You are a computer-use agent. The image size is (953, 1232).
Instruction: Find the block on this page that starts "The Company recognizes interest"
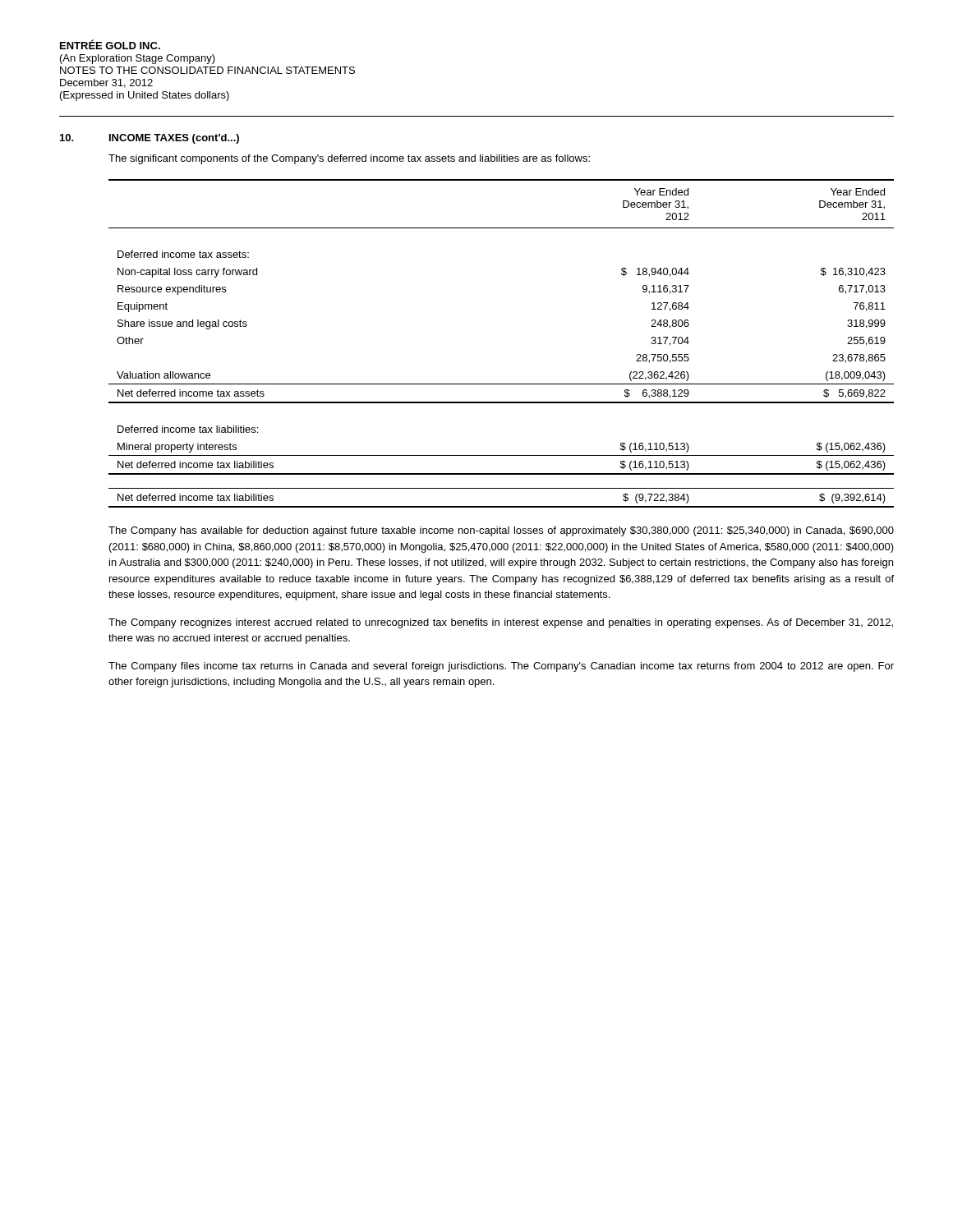tap(501, 630)
